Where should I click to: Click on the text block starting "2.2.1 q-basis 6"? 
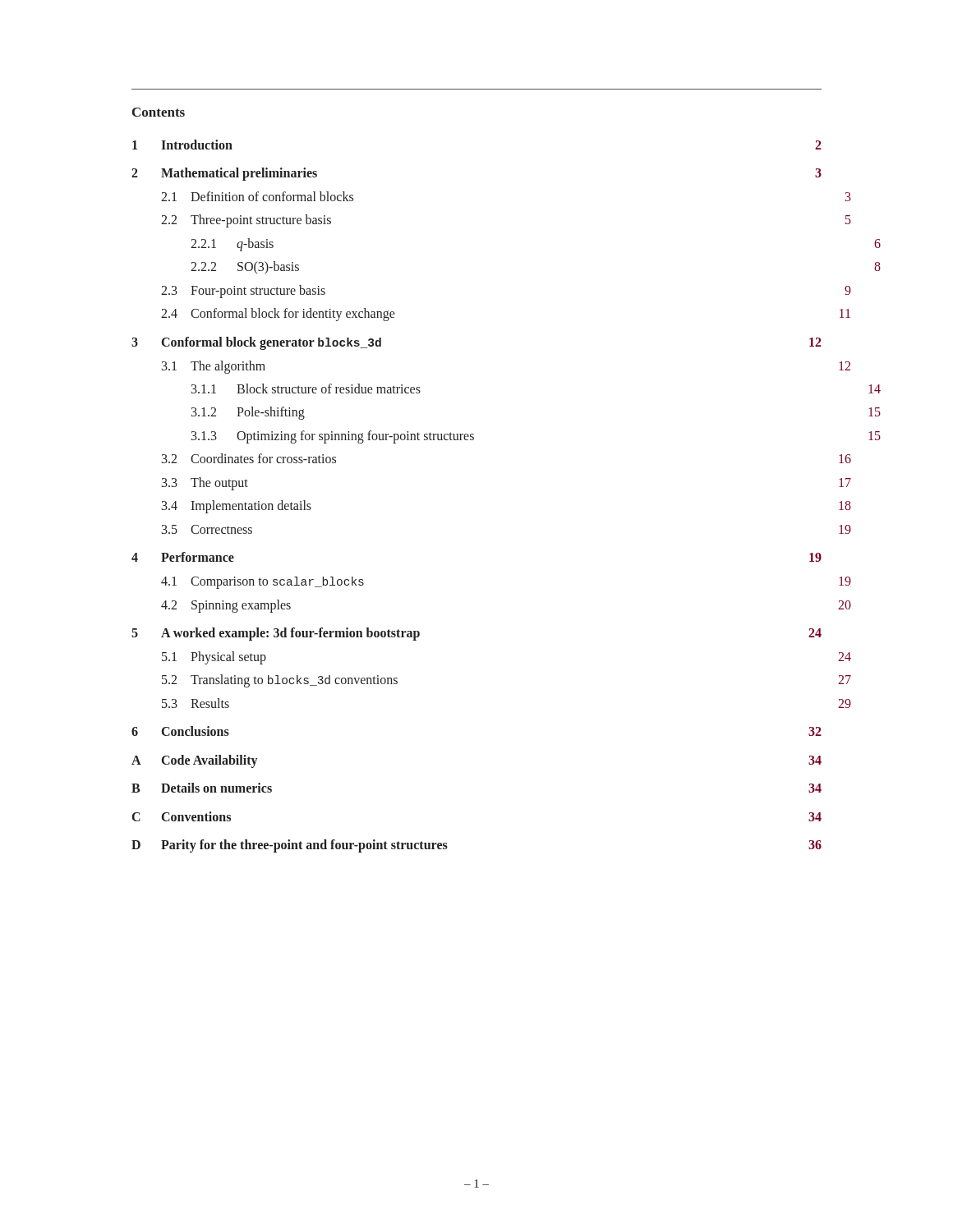click(257, 244)
